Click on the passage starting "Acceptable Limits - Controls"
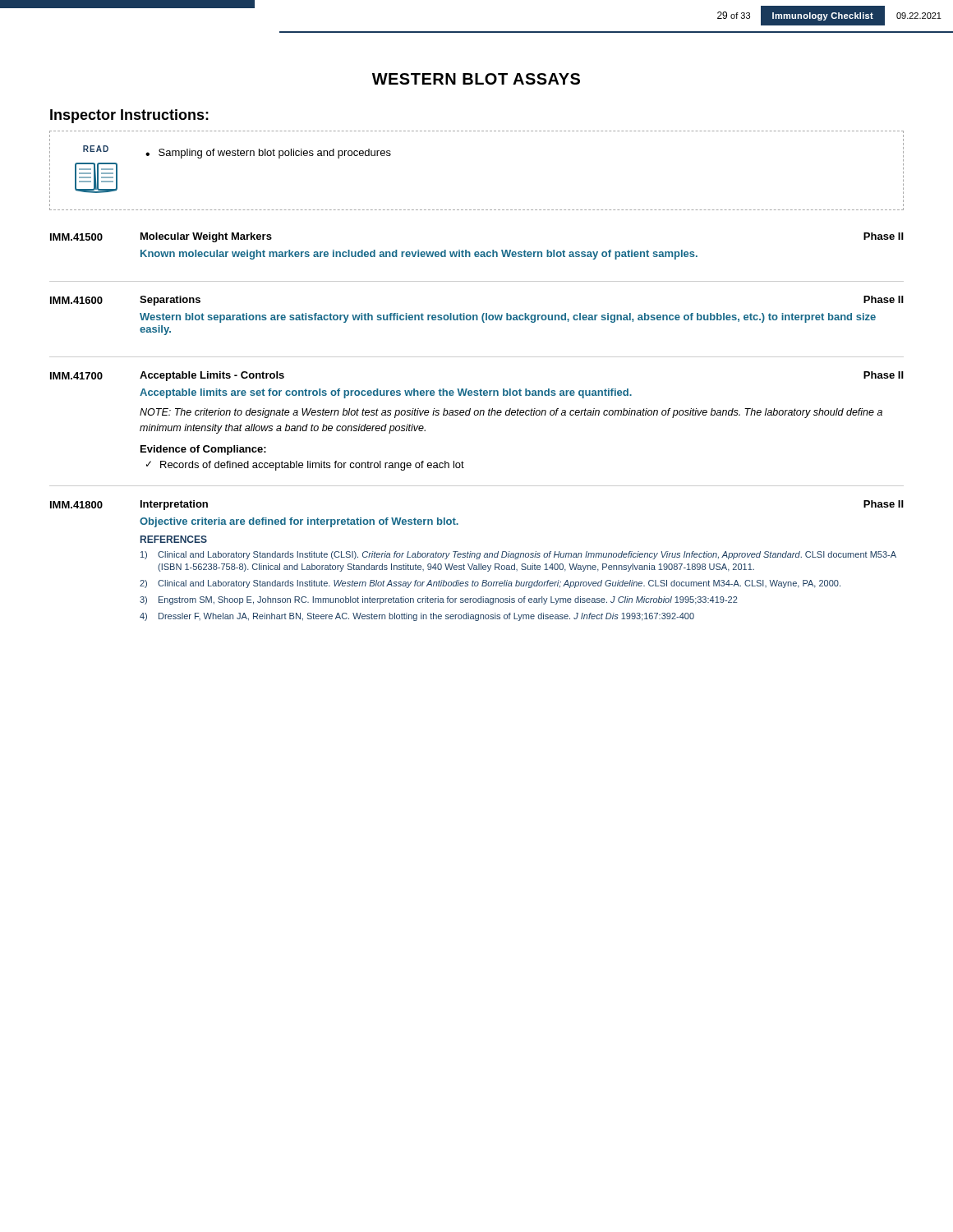 [212, 375]
